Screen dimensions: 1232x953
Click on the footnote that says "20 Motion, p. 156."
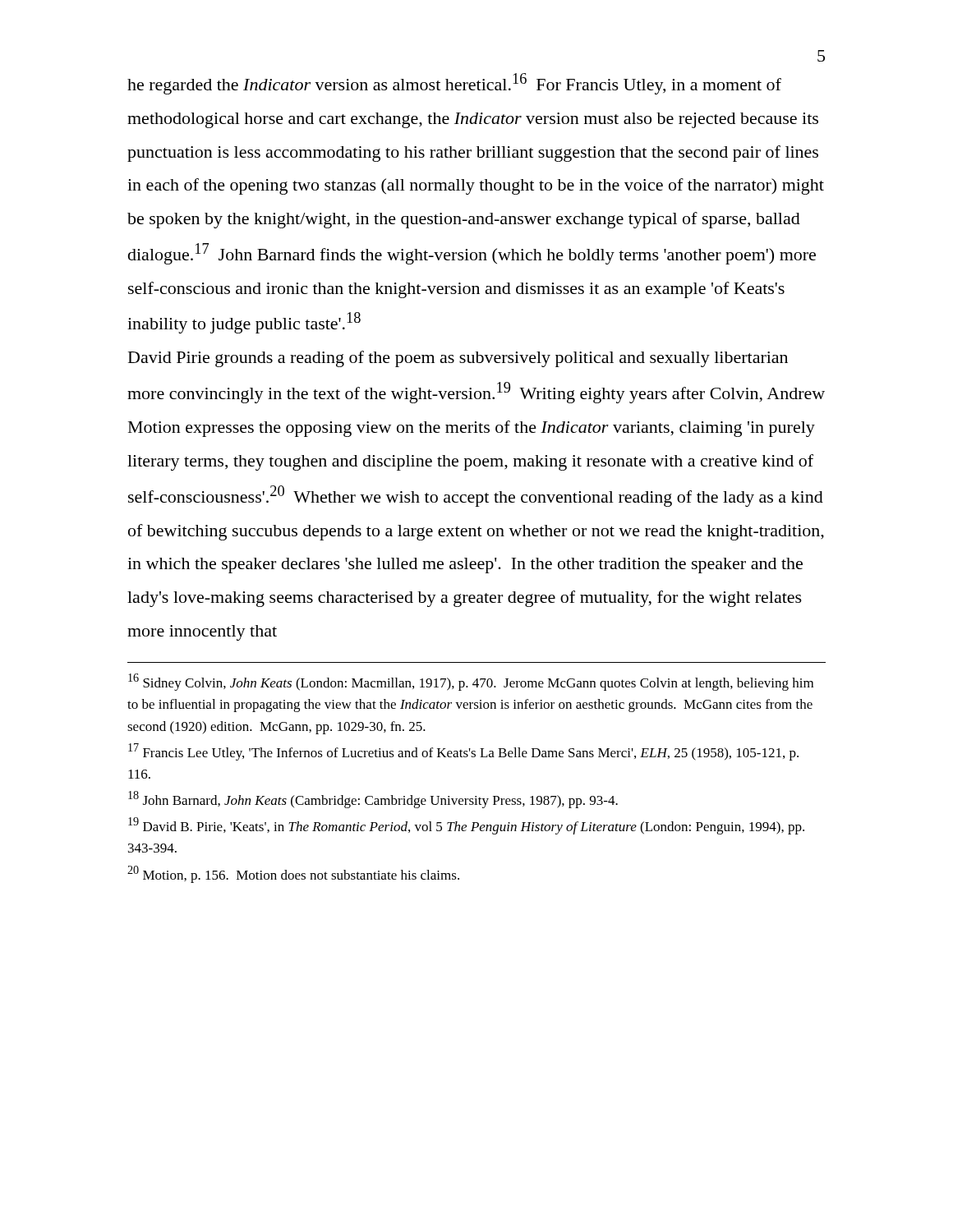294,873
